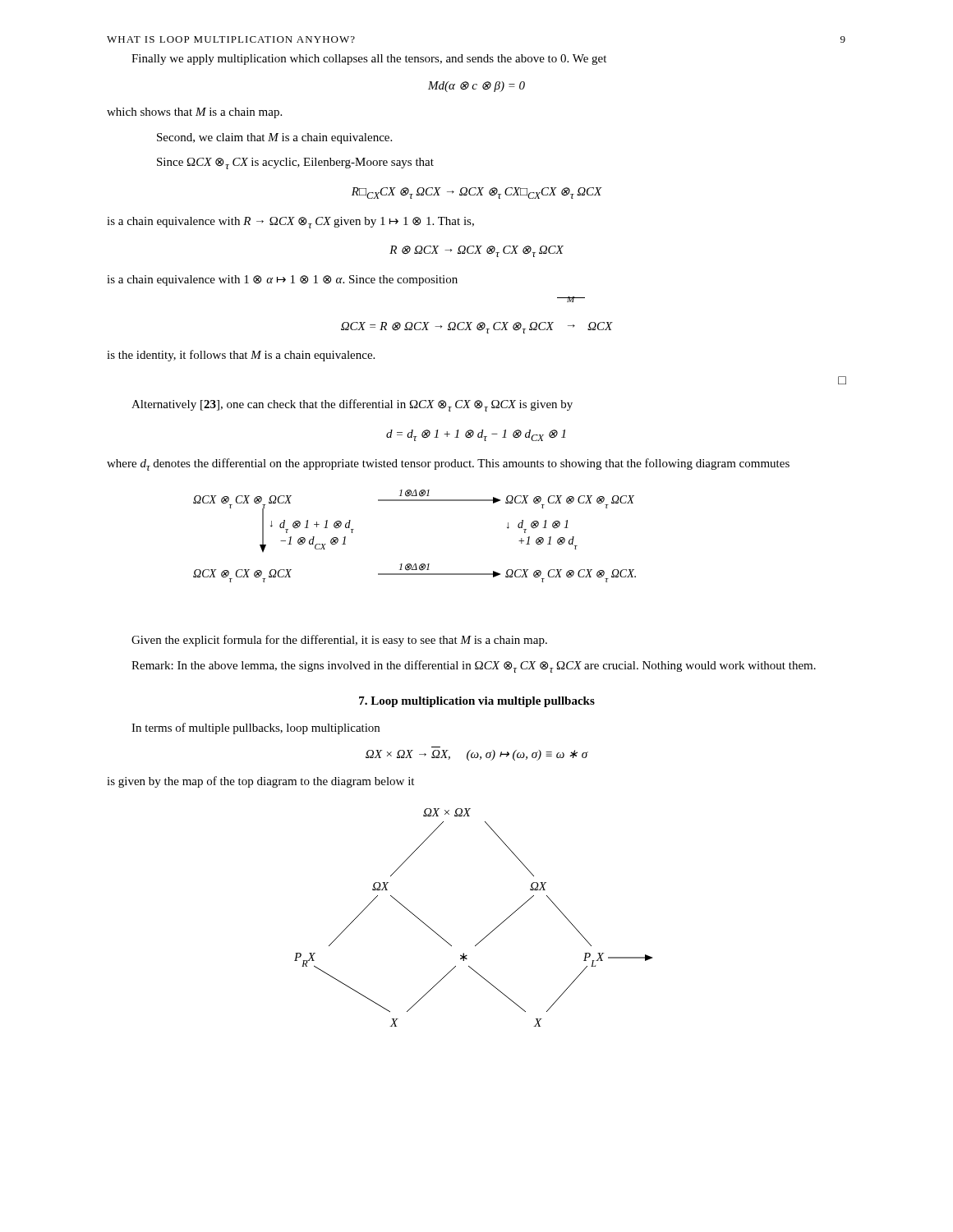The image size is (953, 1232).
Task: Click on the text block starting "is given by the map of the top"
Action: [x=261, y=781]
